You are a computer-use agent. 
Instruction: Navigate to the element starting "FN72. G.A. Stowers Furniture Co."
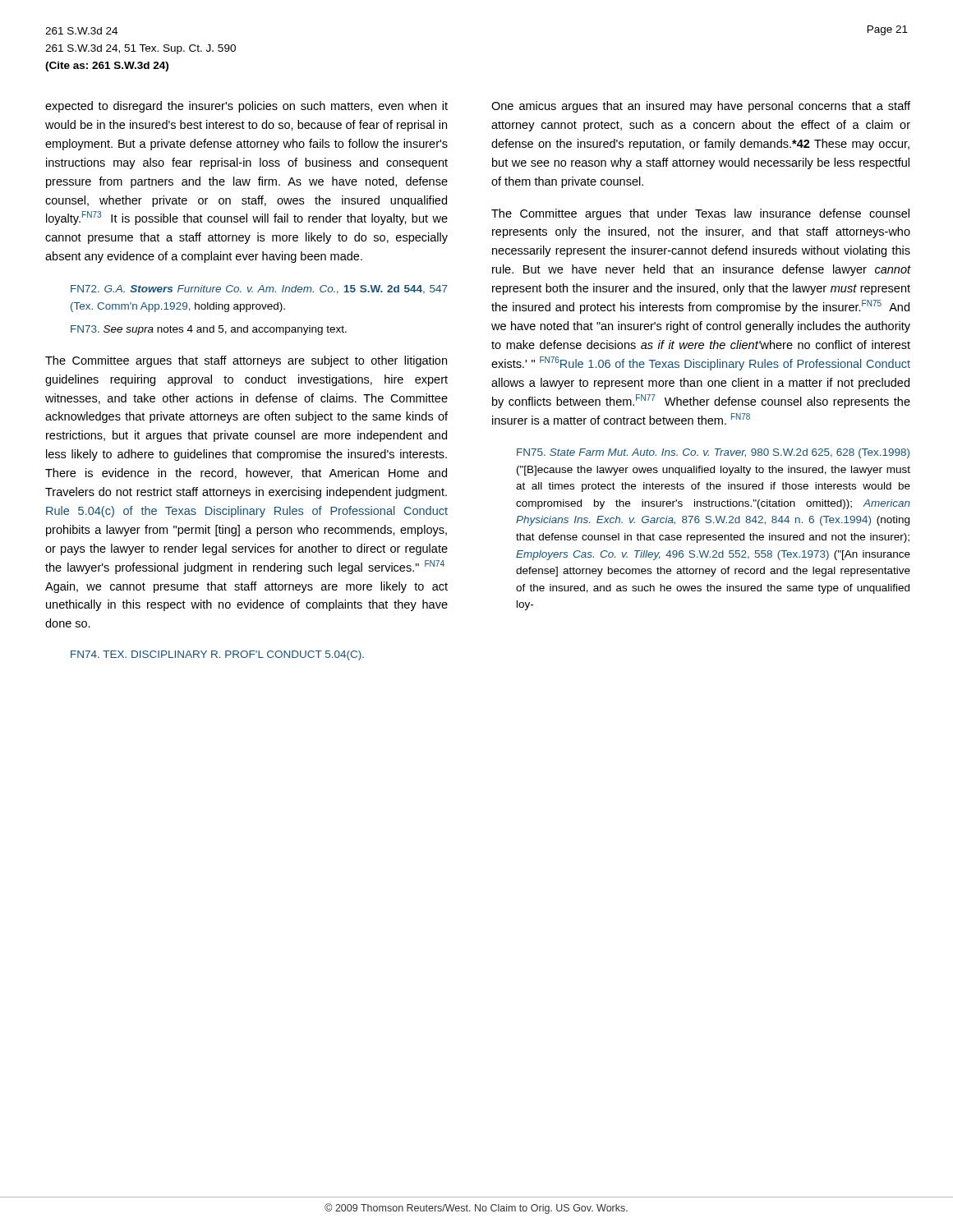click(259, 297)
